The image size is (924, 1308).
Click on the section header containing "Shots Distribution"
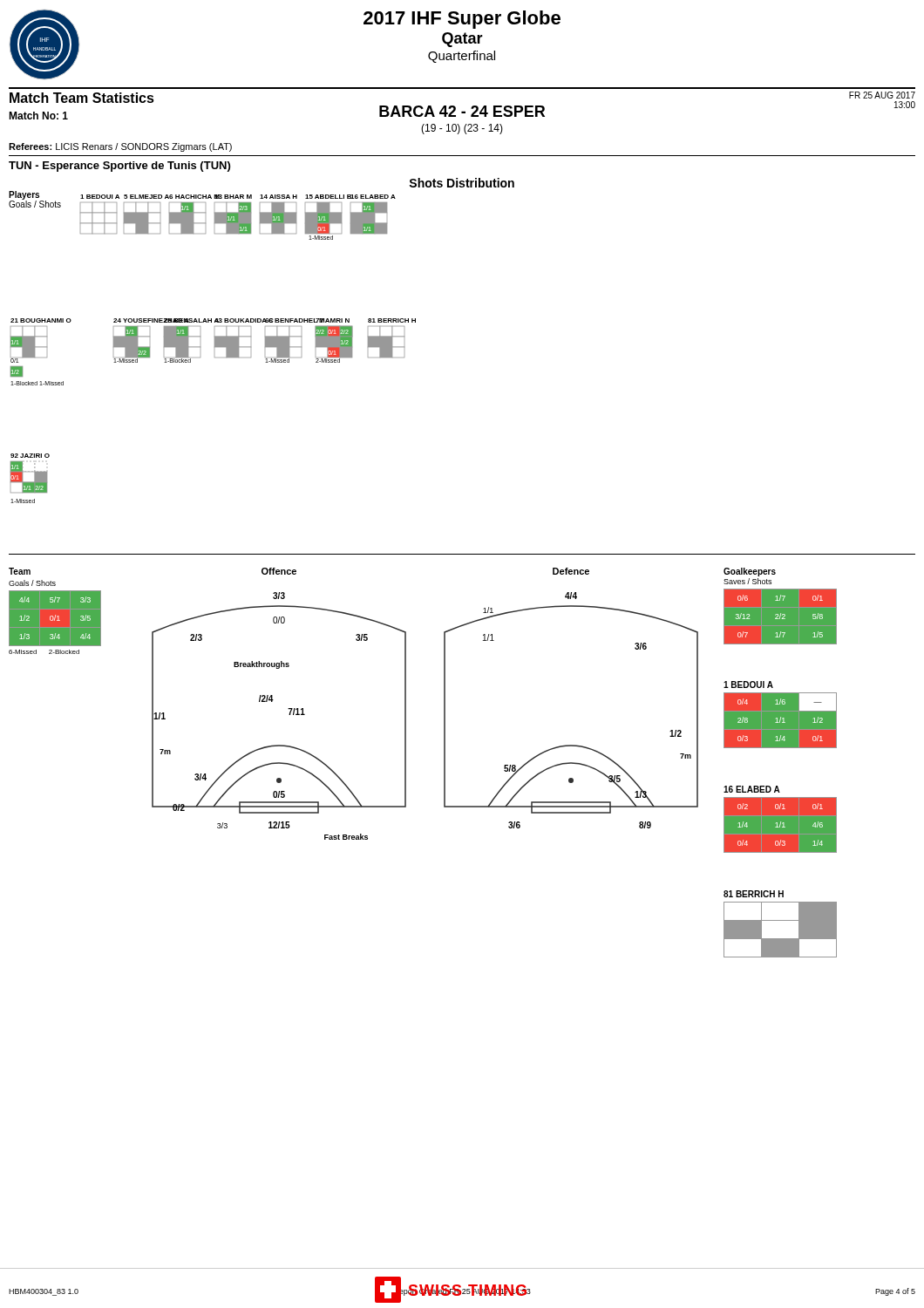[462, 183]
